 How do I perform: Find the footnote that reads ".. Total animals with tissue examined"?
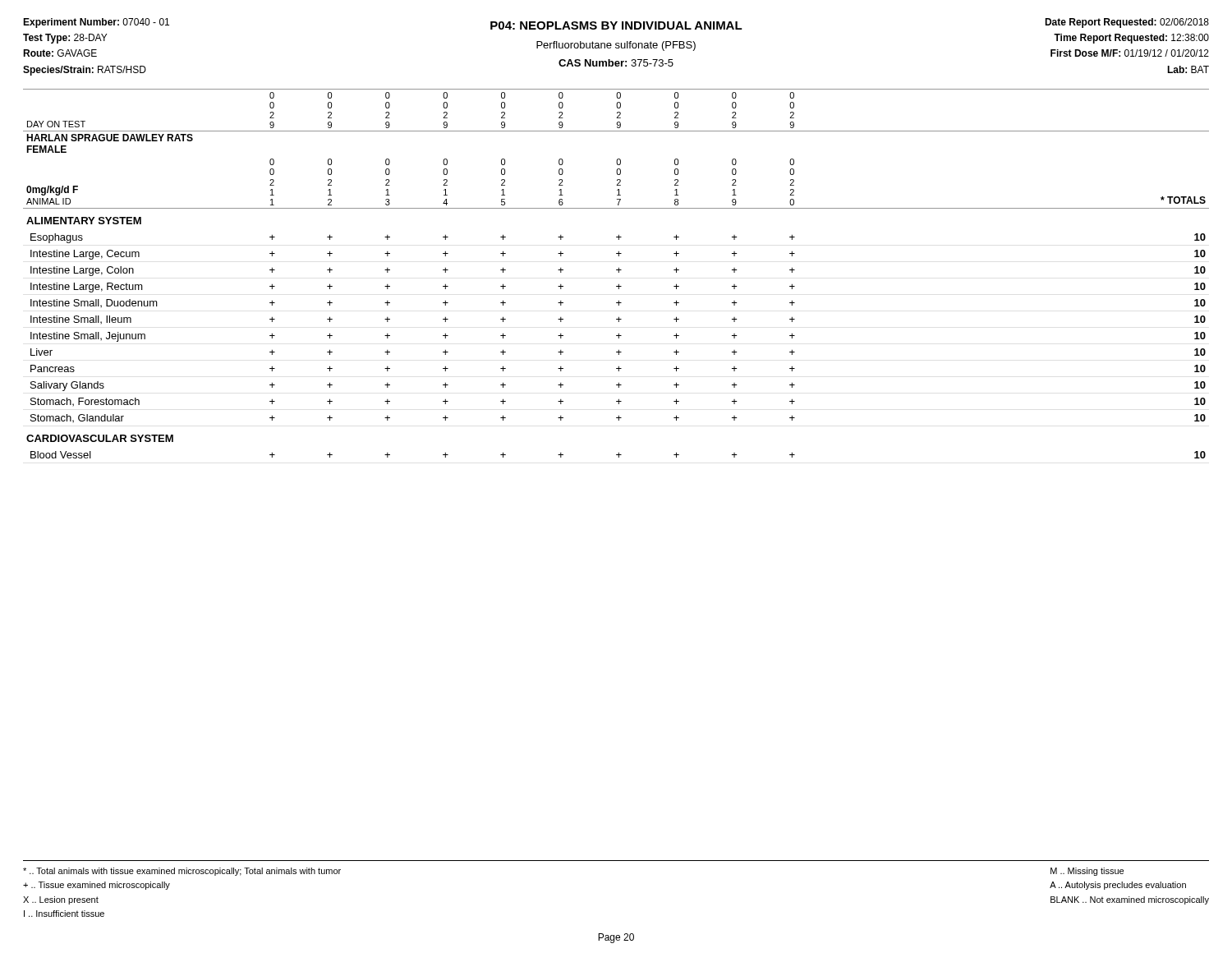[x=182, y=871]
